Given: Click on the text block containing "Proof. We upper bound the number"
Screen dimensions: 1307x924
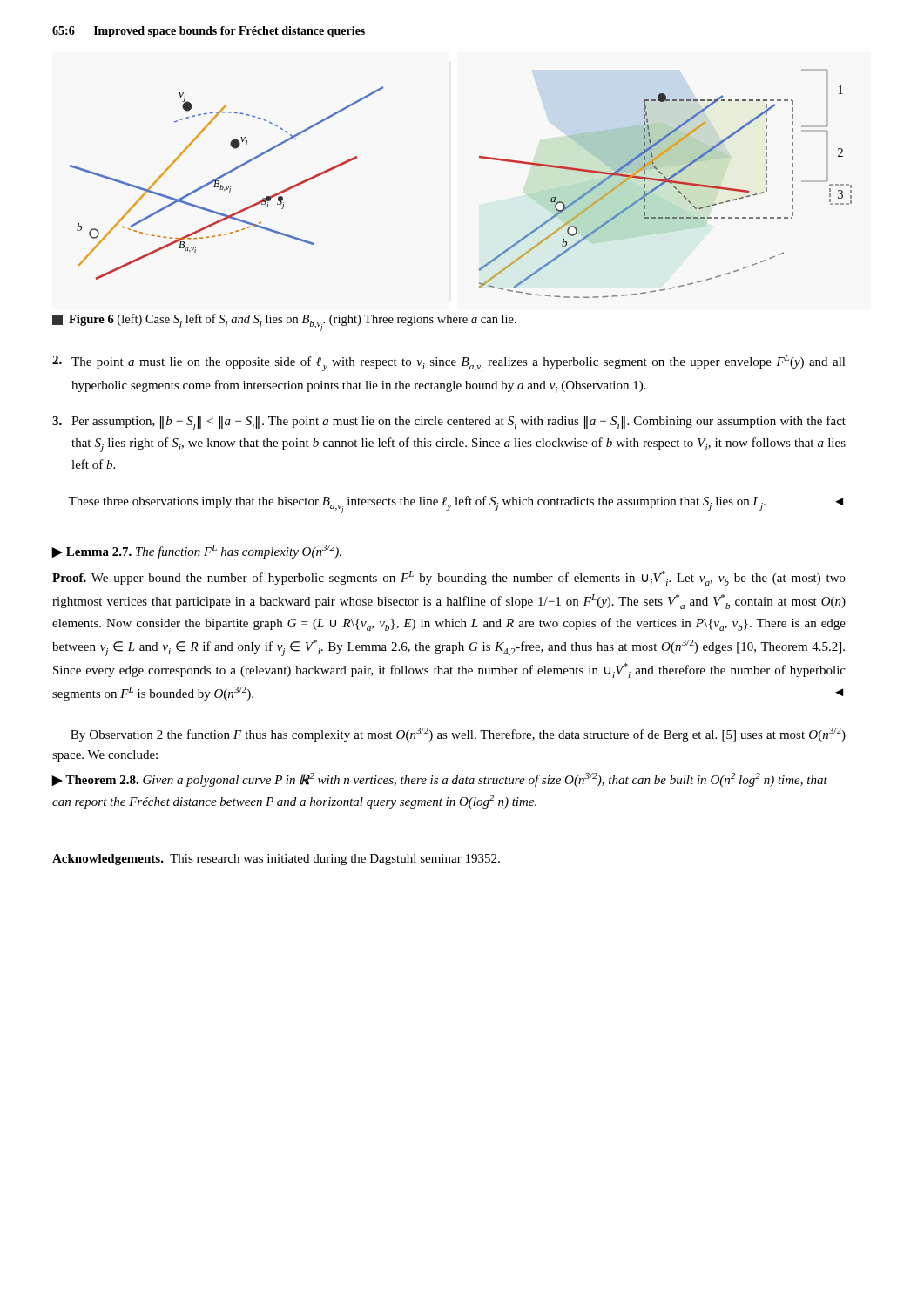Looking at the screenshot, I should pos(449,635).
